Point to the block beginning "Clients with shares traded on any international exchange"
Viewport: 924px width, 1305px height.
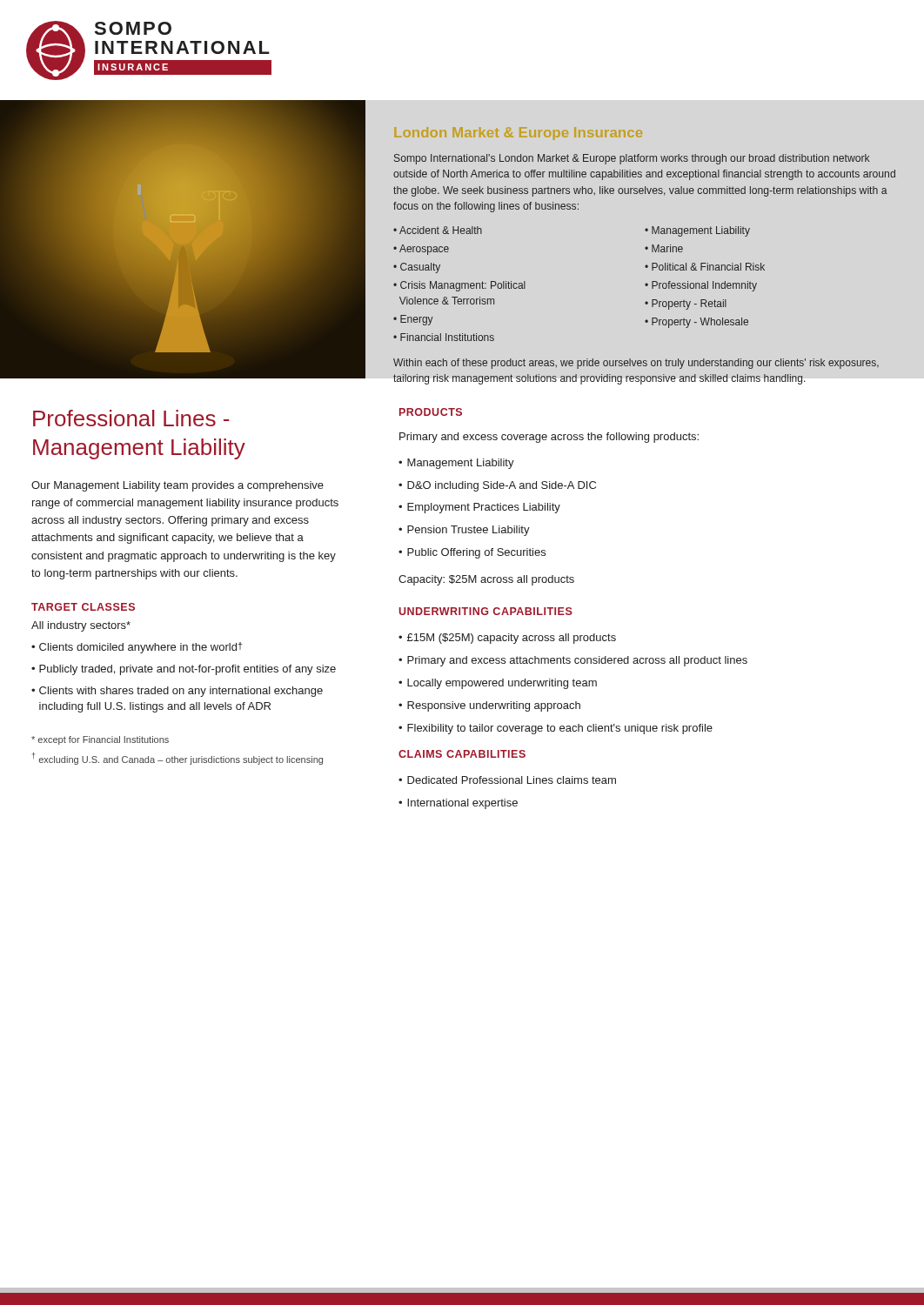pos(181,698)
